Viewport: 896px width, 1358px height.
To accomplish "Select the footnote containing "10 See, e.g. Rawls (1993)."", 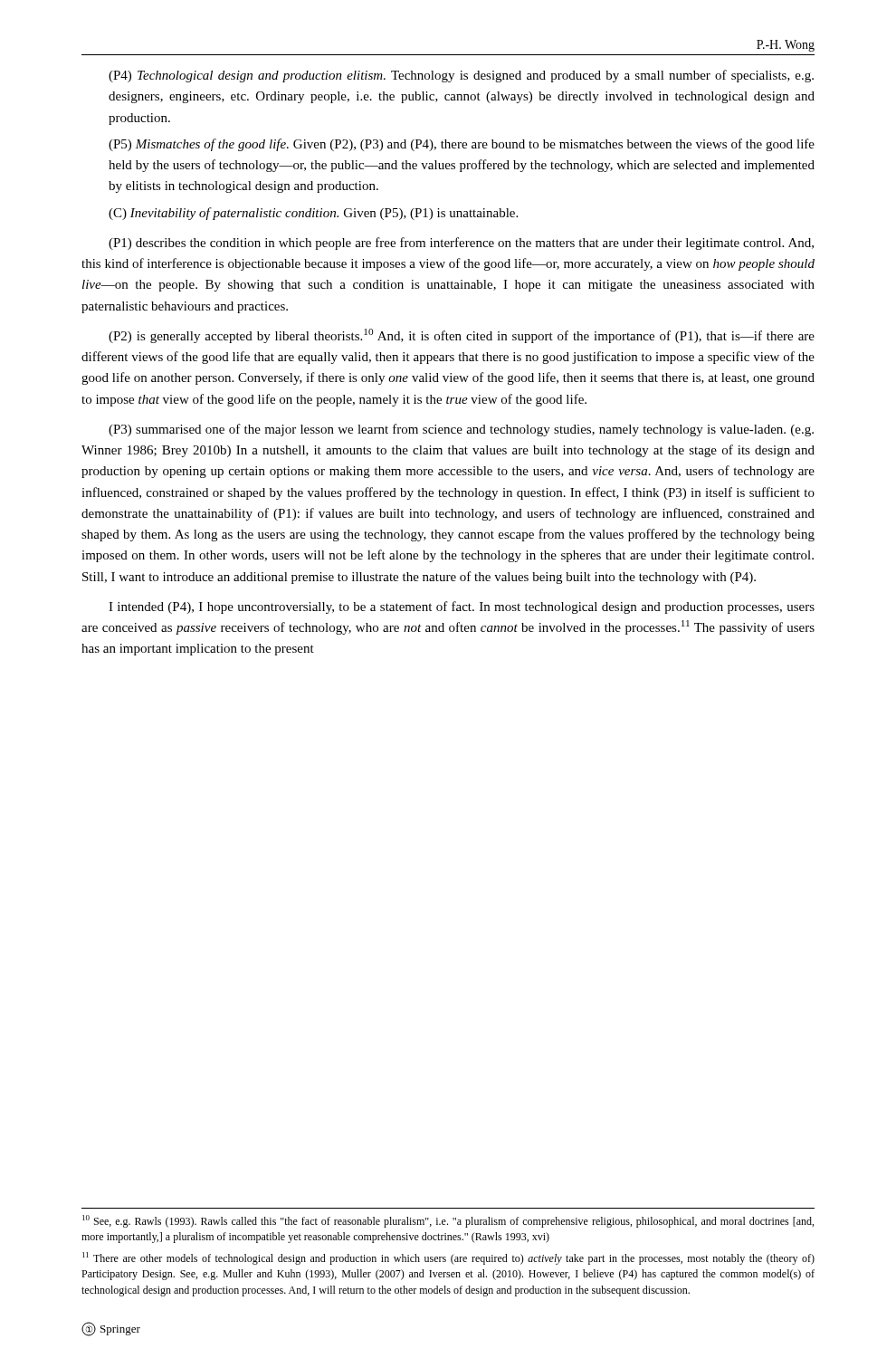I will (448, 1230).
